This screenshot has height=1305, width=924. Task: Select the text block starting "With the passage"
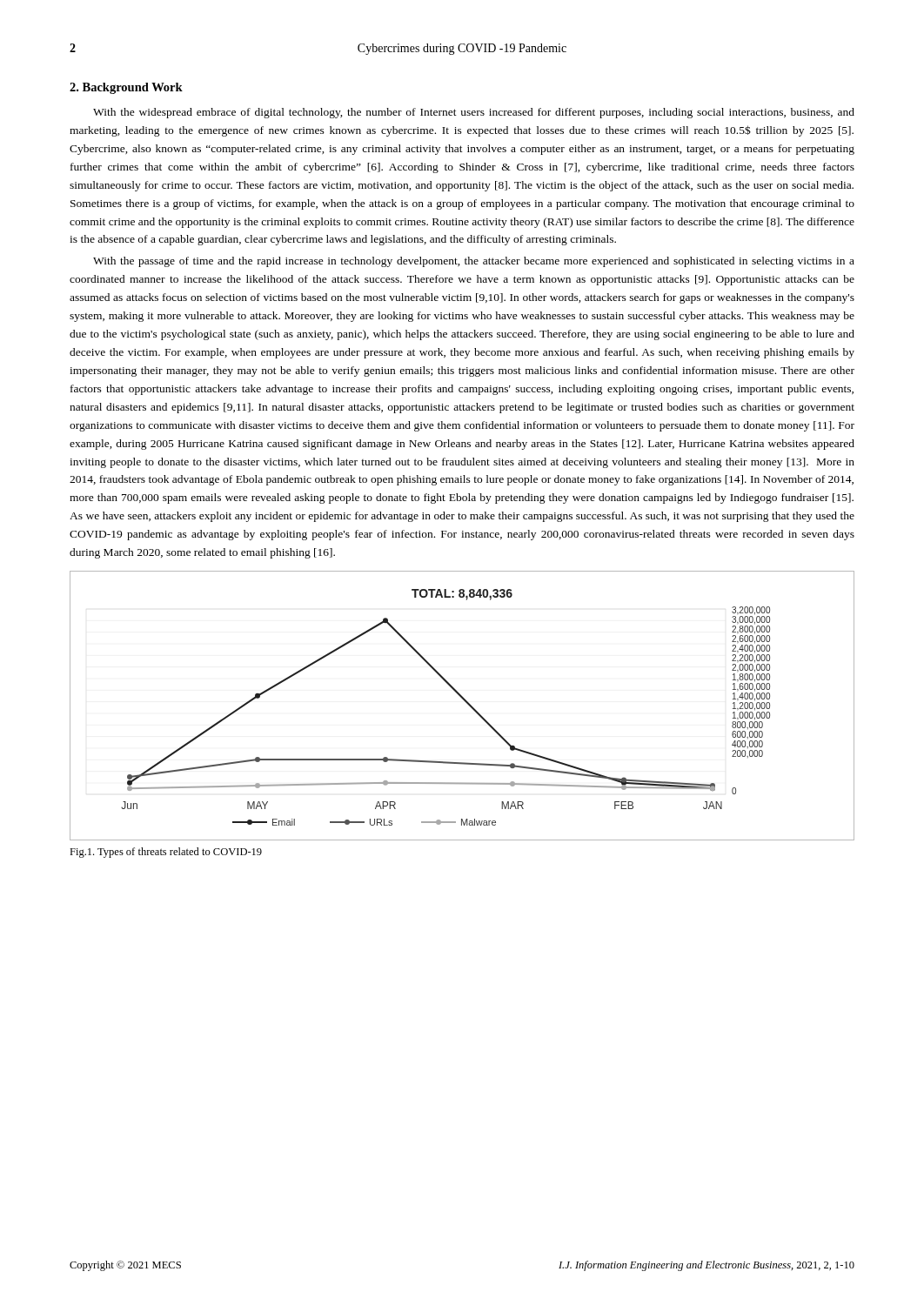(462, 407)
